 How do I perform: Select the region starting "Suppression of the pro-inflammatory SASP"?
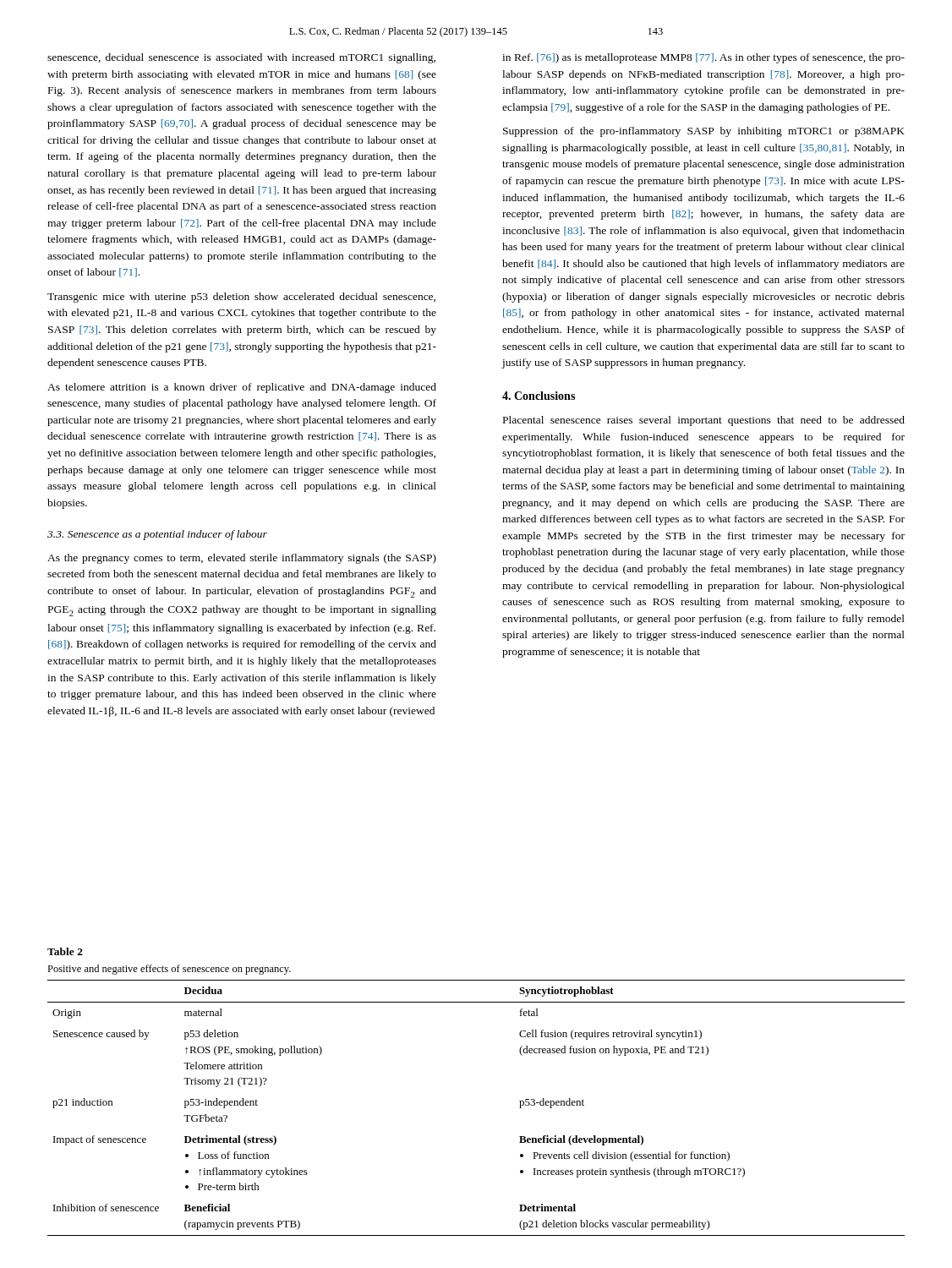coord(703,247)
